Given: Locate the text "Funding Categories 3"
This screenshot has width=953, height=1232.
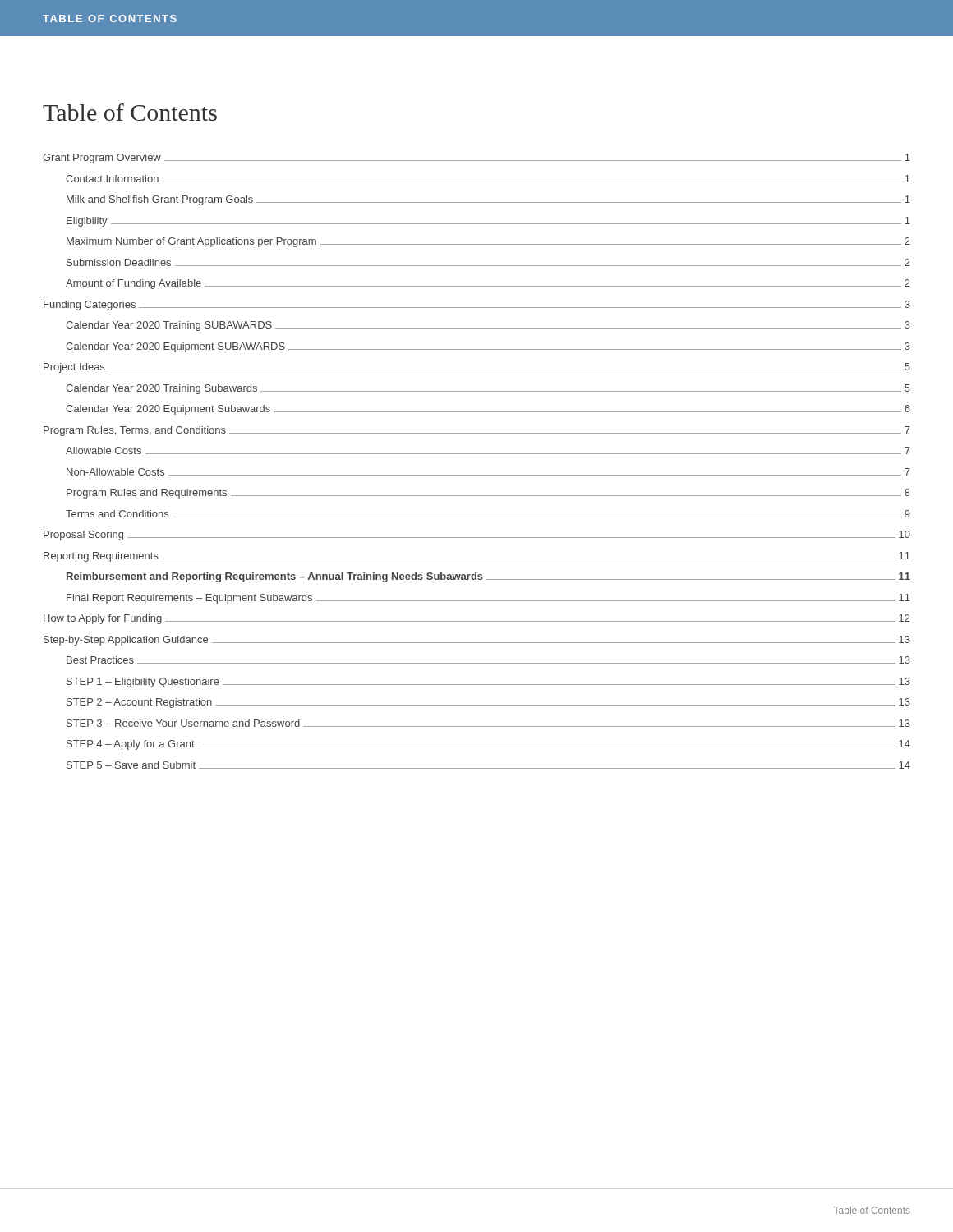Looking at the screenshot, I should [476, 304].
